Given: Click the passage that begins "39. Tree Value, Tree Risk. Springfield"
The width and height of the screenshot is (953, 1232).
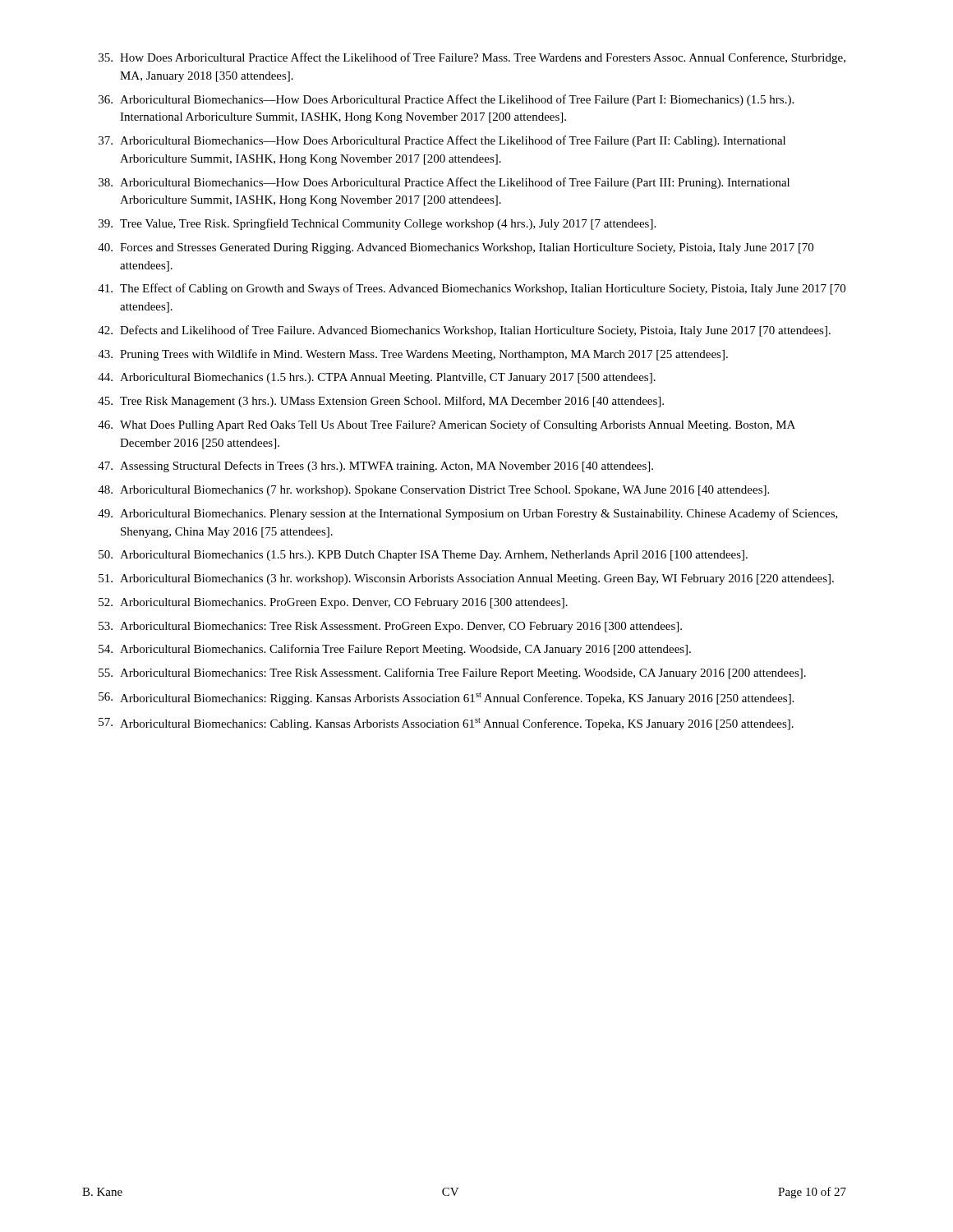Looking at the screenshot, I should (x=464, y=224).
